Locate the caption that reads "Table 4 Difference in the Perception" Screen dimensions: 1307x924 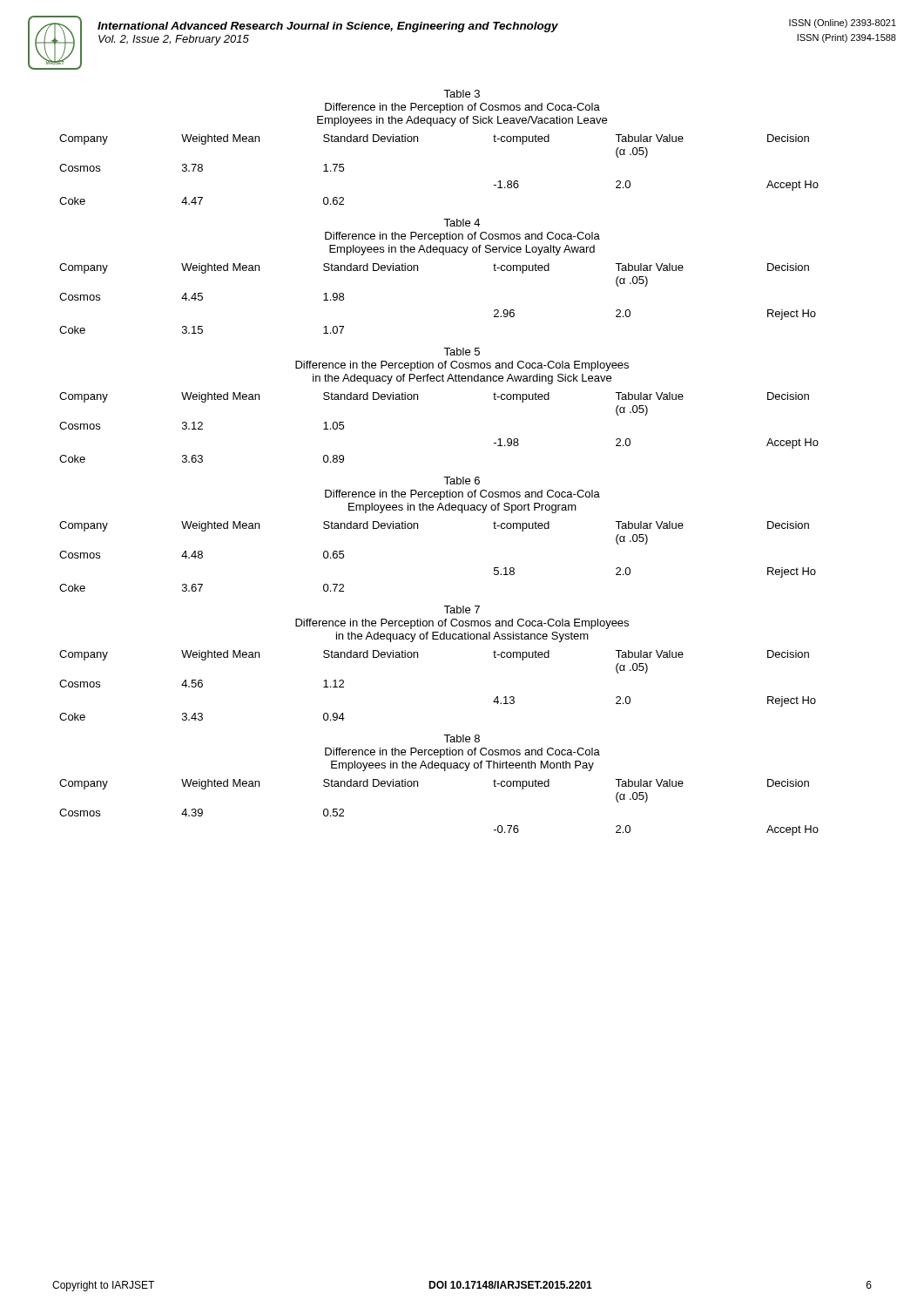point(462,236)
